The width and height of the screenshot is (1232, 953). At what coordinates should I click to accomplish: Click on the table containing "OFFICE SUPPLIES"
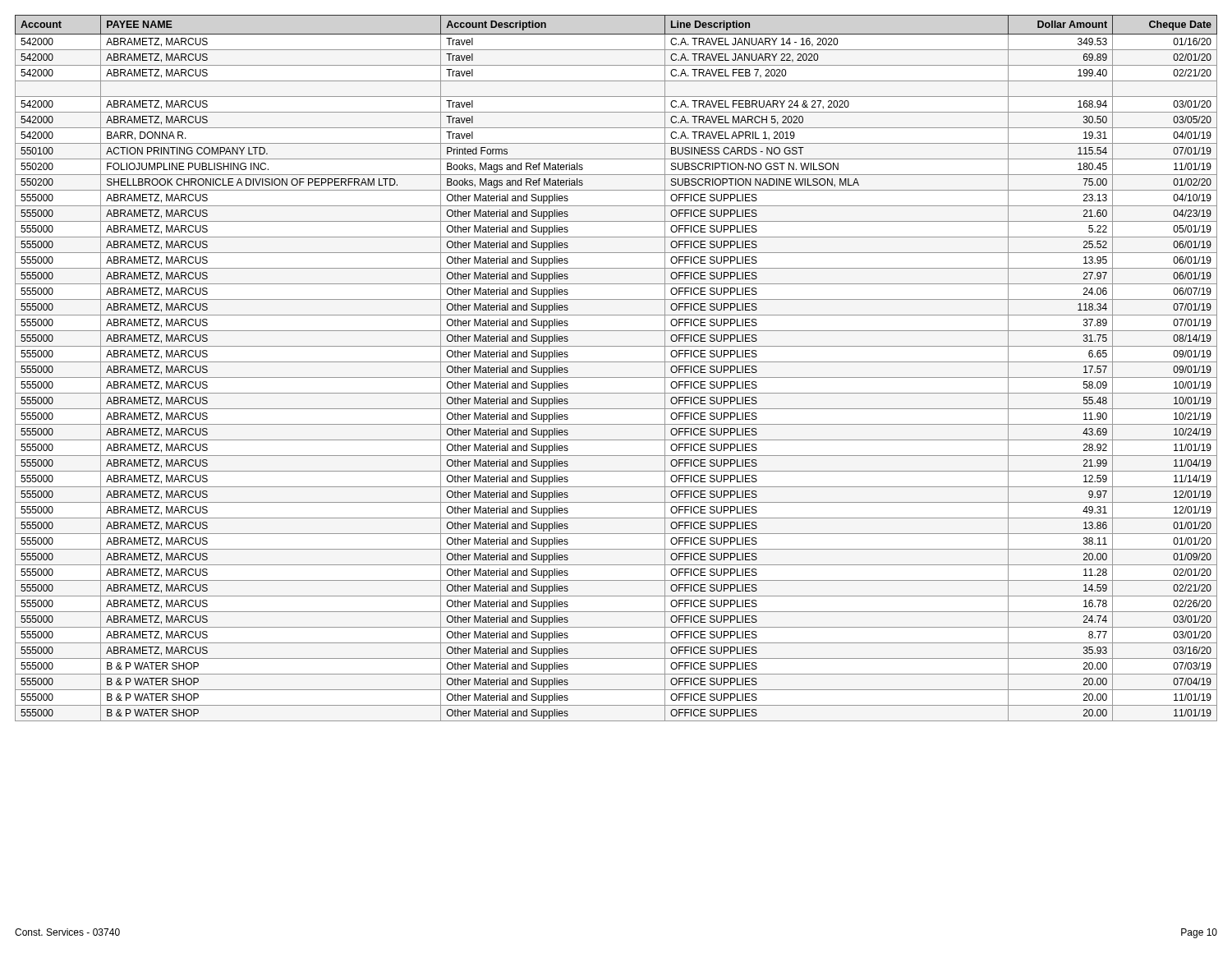(616, 368)
